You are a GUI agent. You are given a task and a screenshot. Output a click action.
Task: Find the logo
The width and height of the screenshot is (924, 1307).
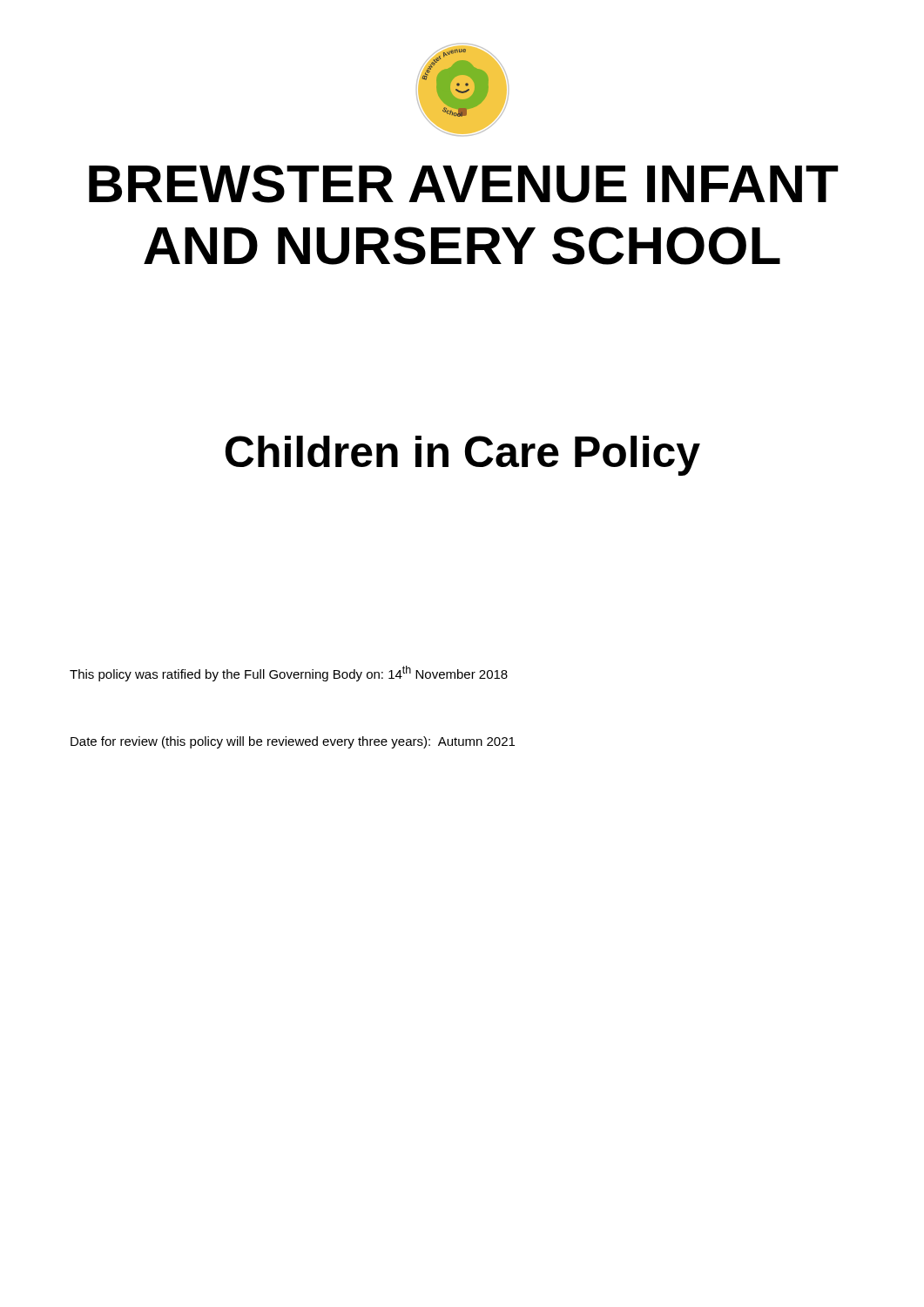pyautogui.click(x=462, y=91)
